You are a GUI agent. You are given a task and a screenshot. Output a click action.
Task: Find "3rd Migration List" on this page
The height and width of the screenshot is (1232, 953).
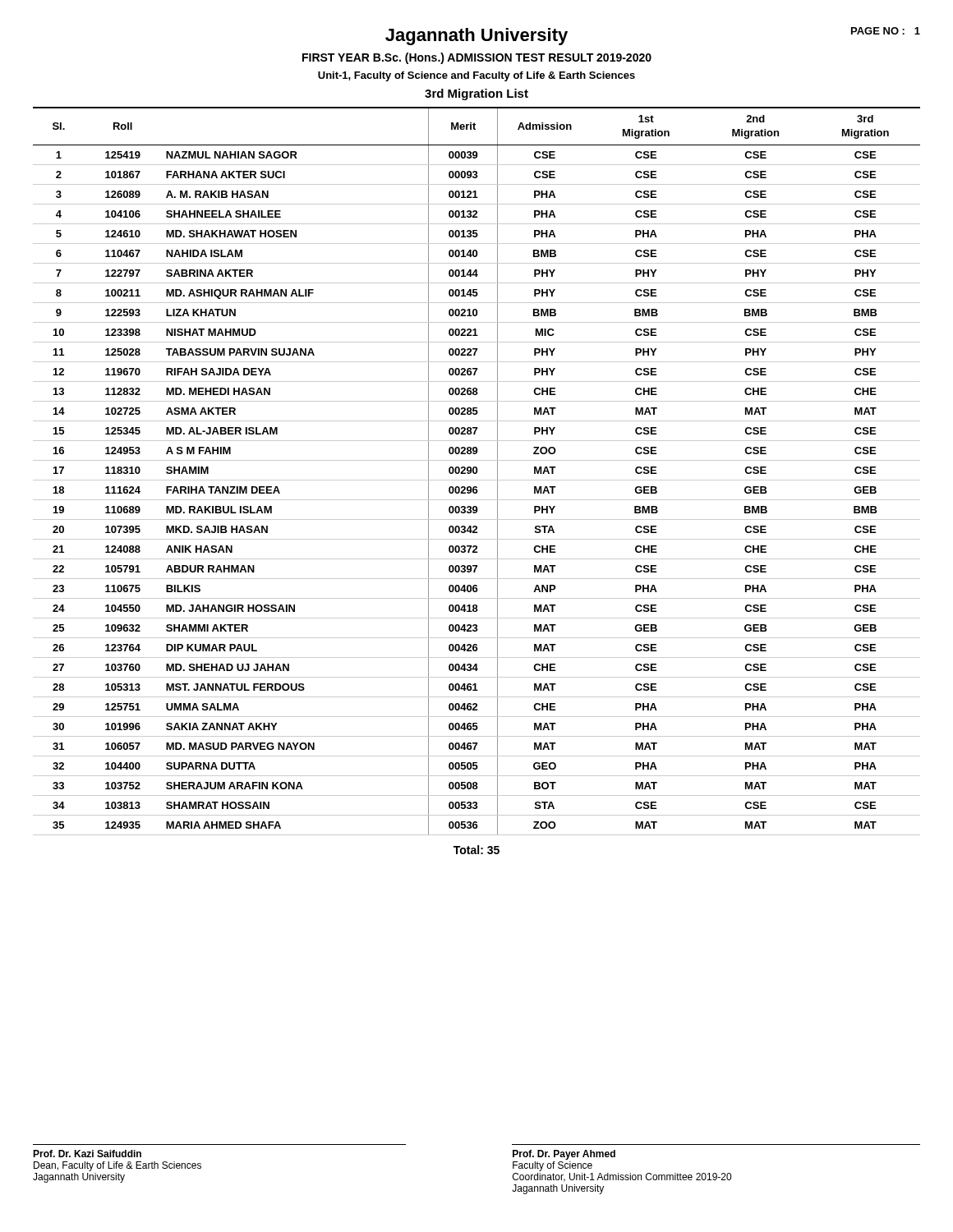pos(476,93)
